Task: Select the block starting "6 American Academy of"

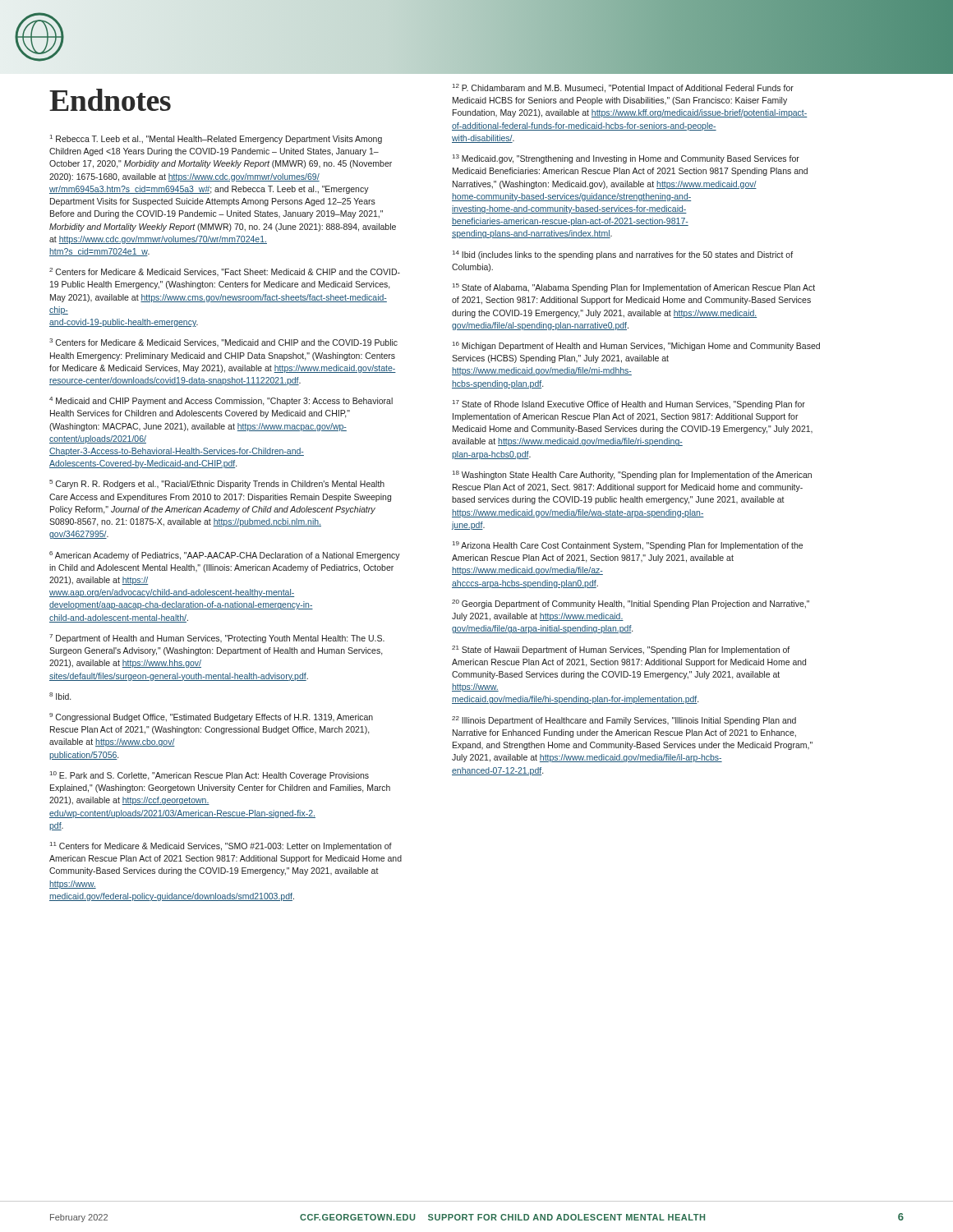Action: click(225, 586)
